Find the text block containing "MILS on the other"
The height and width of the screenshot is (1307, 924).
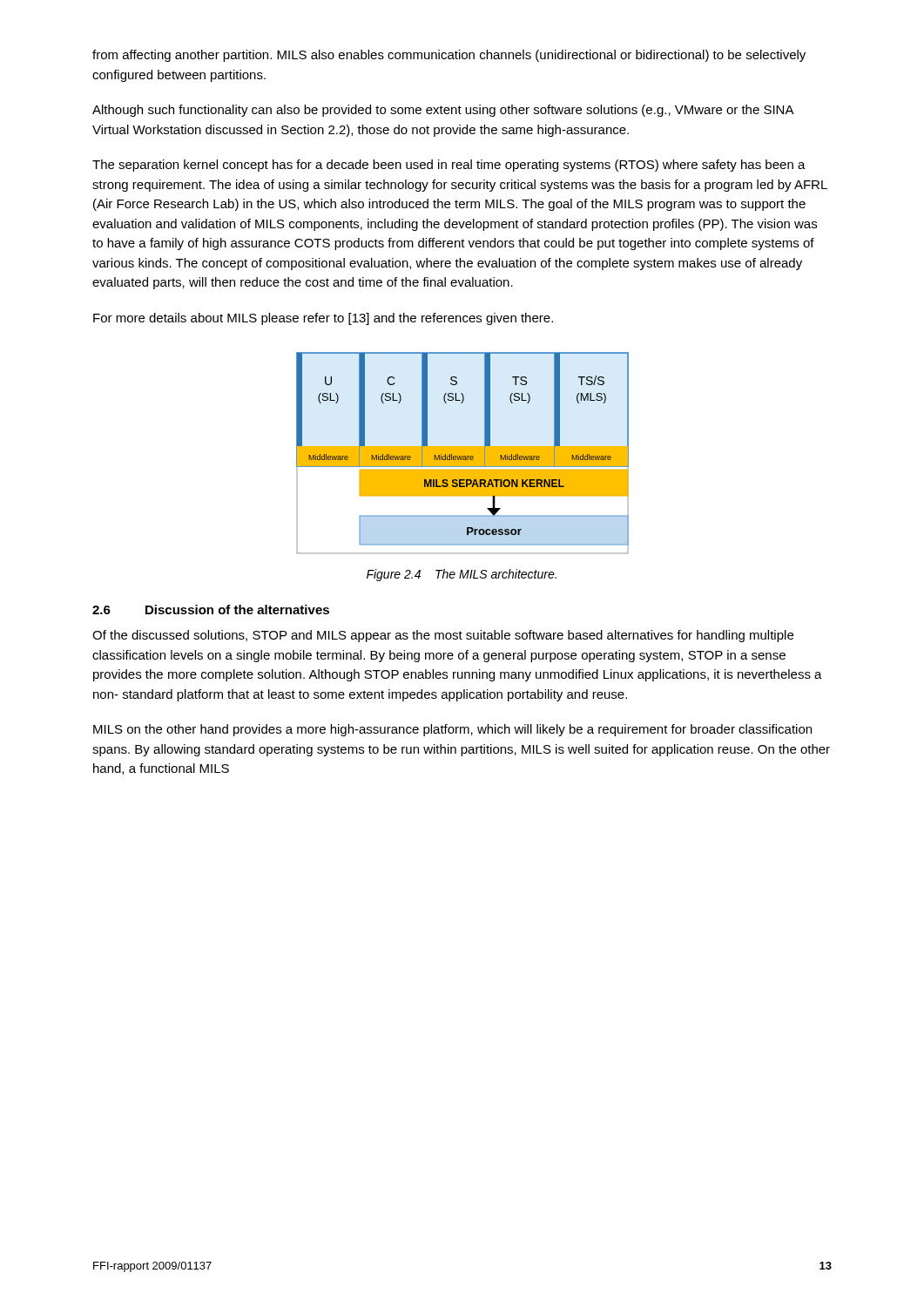461,748
